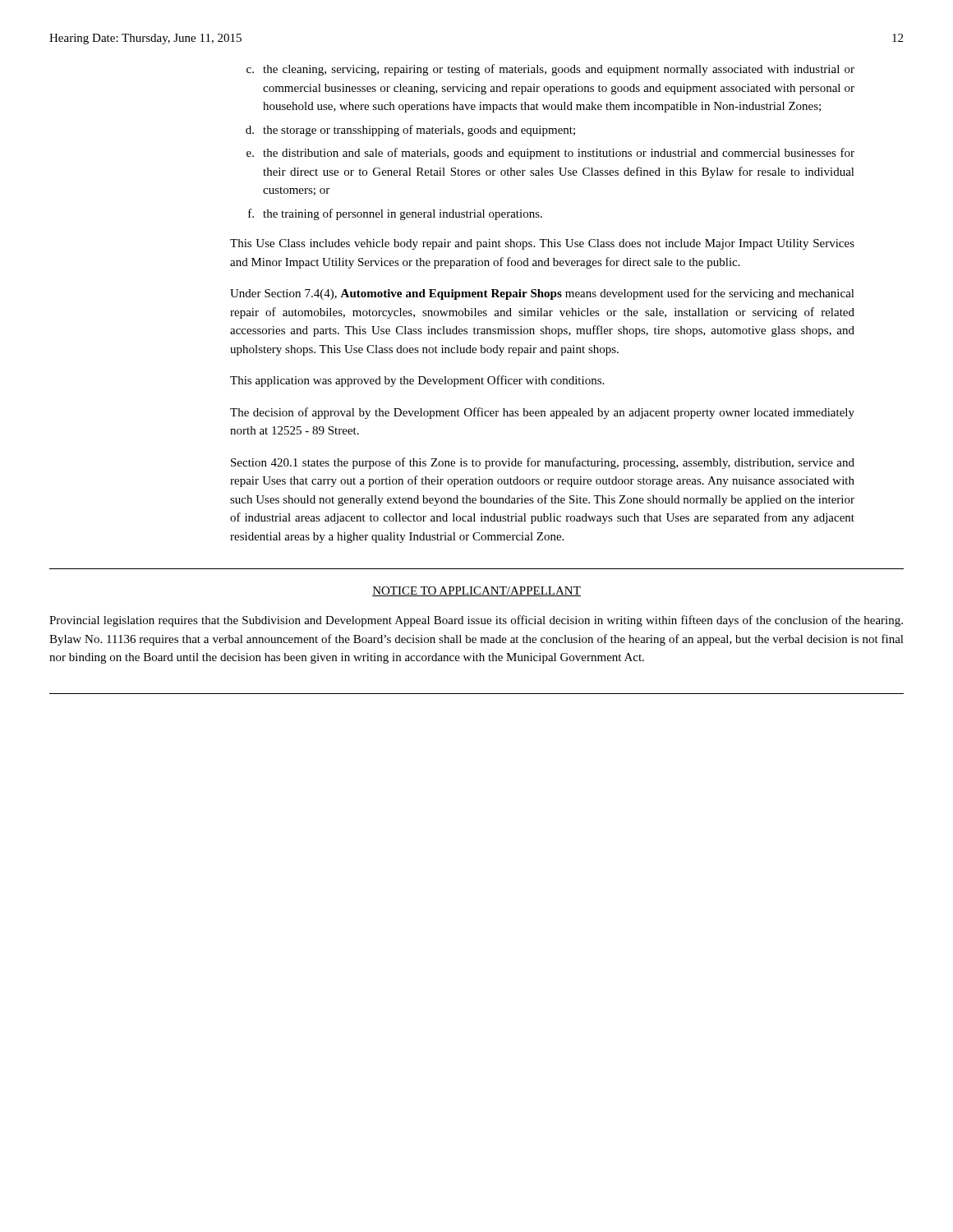
Task: Where is the passage that starts "Under Section 7.4(4), Automotive"?
Action: [542, 321]
